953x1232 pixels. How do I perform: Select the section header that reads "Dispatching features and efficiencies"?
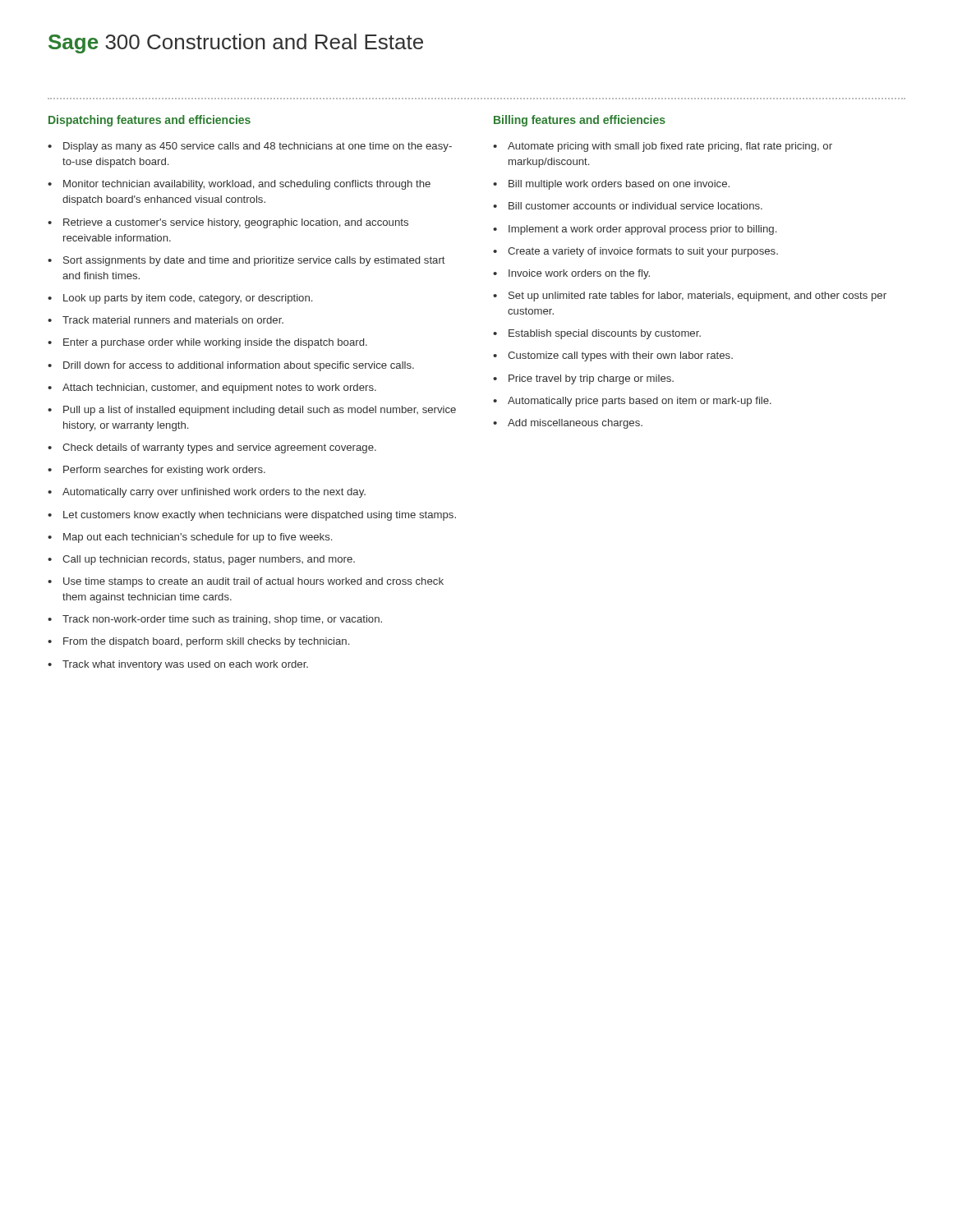coord(254,120)
